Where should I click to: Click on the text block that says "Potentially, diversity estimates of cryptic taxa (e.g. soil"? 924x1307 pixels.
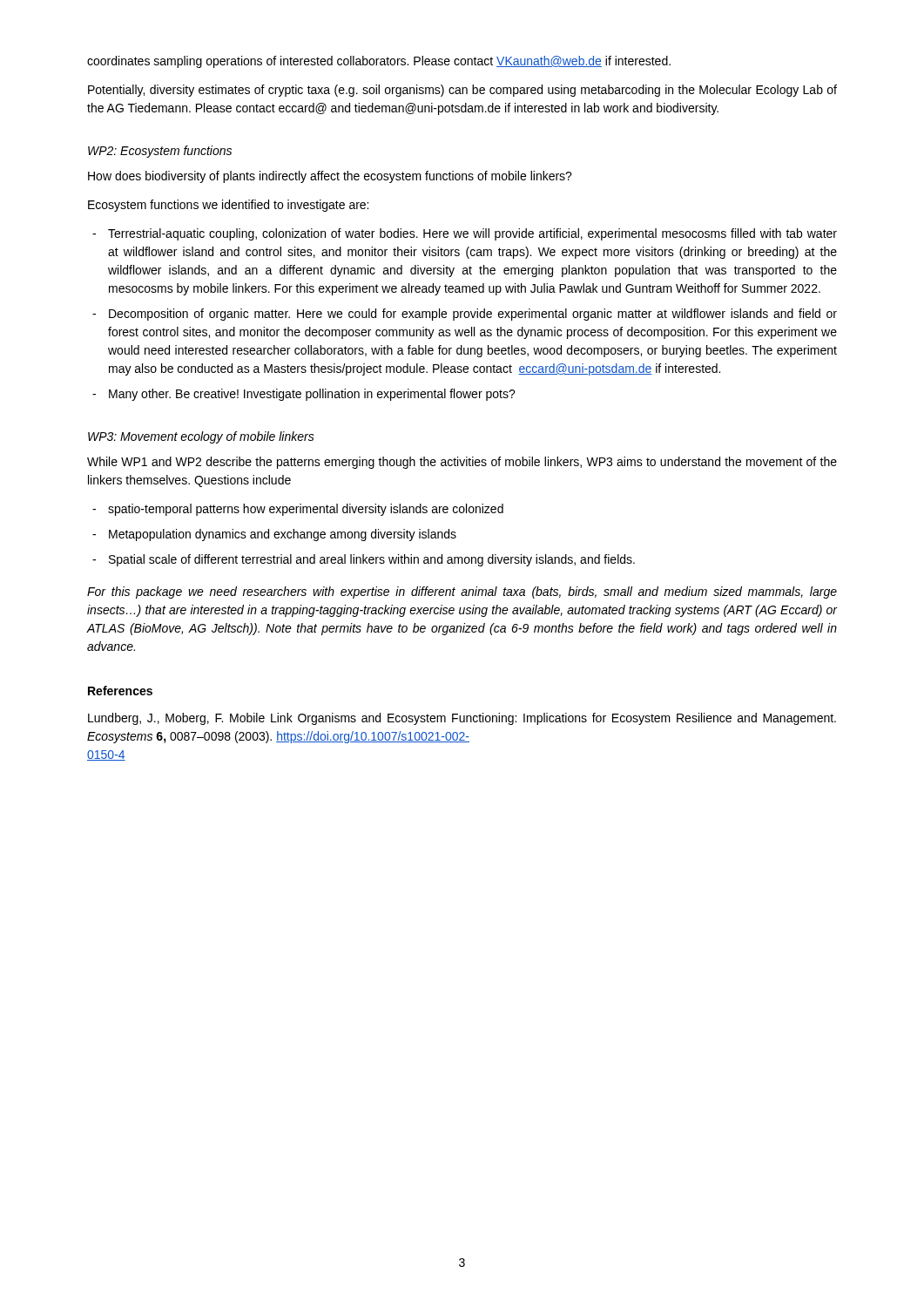pyautogui.click(x=462, y=99)
